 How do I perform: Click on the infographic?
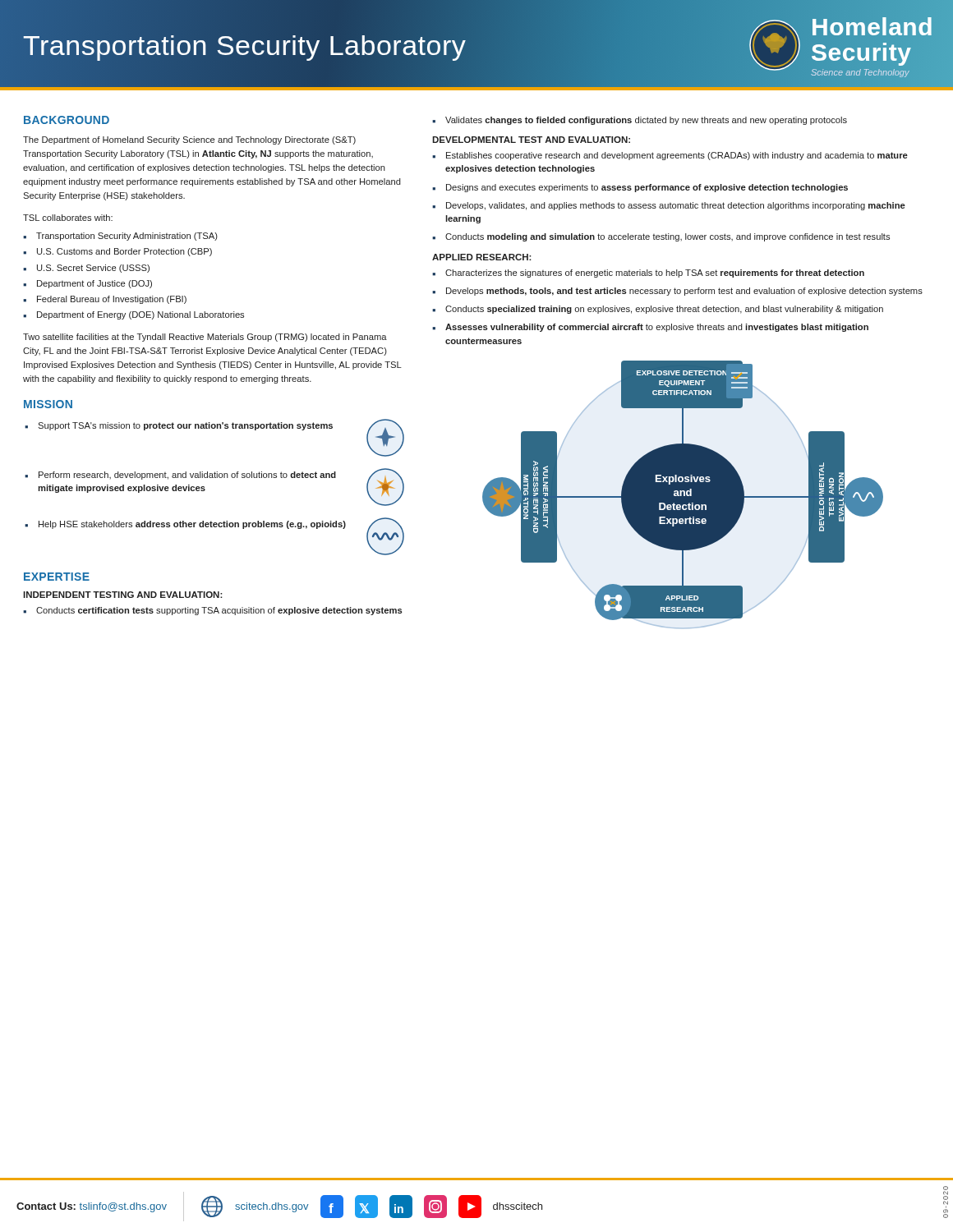pyautogui.click(x=683, y=497)
